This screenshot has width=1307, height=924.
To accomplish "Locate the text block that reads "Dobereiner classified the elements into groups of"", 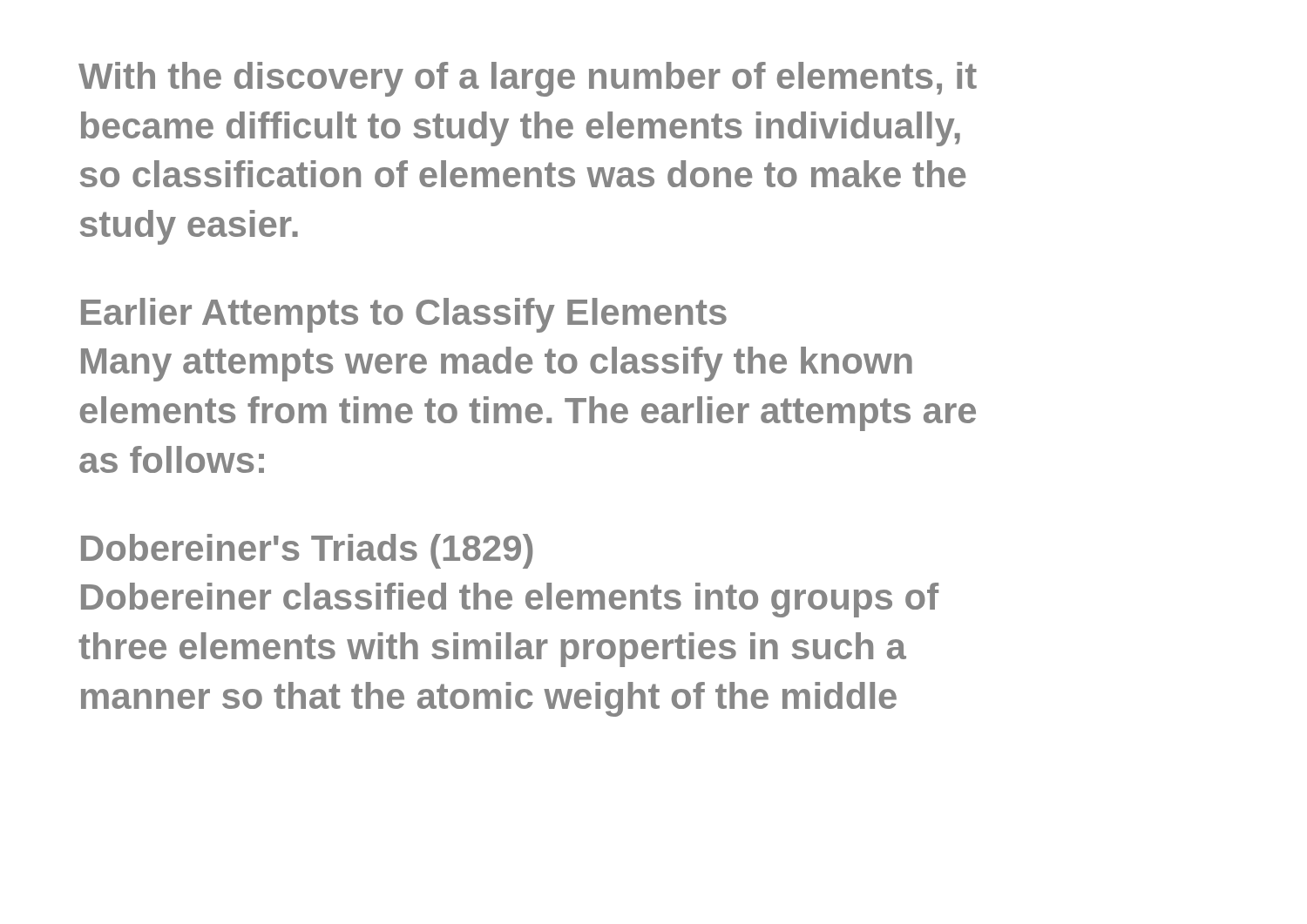I will pos(508,647).
